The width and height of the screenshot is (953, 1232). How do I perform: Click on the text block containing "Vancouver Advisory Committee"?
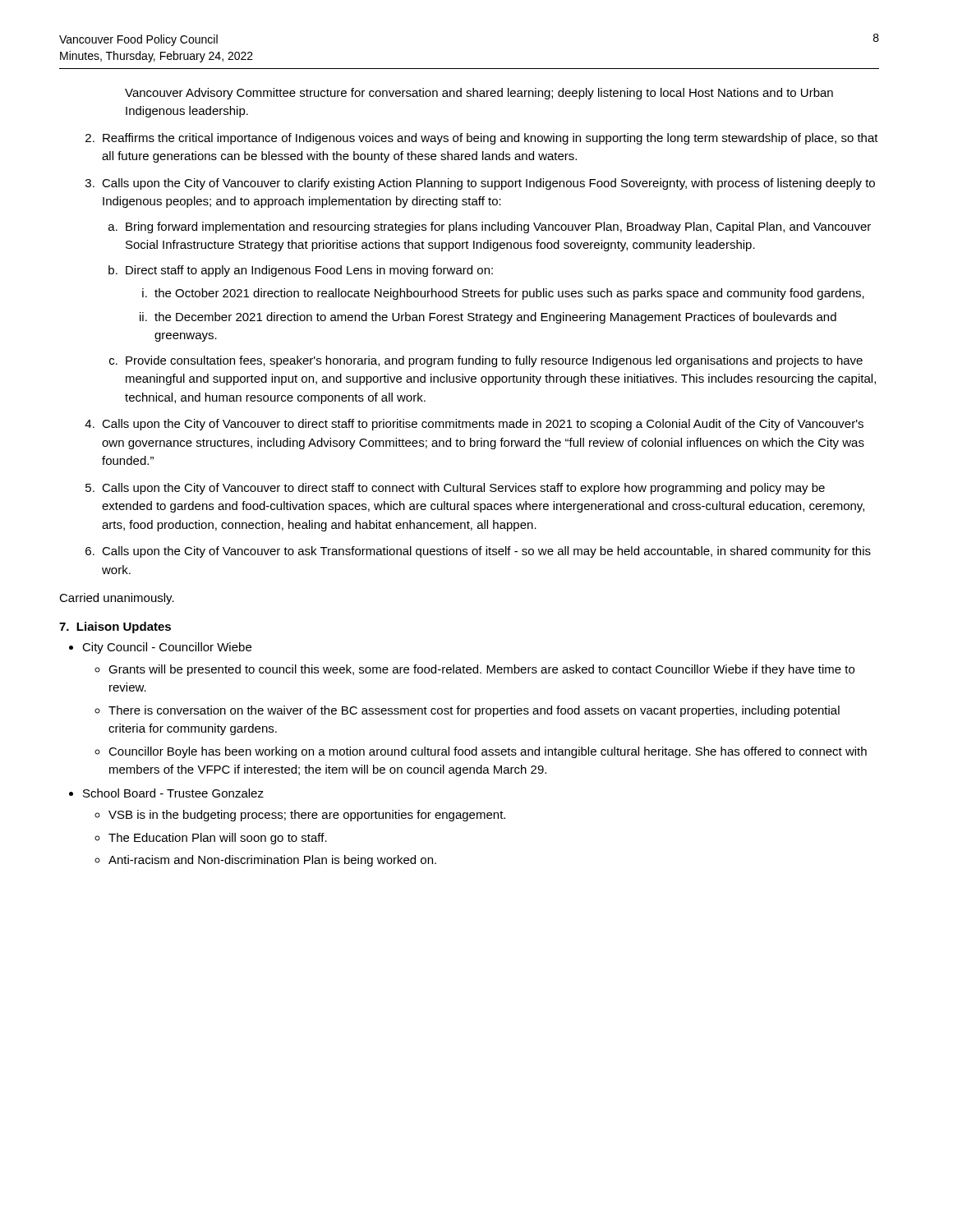(479, 101)
